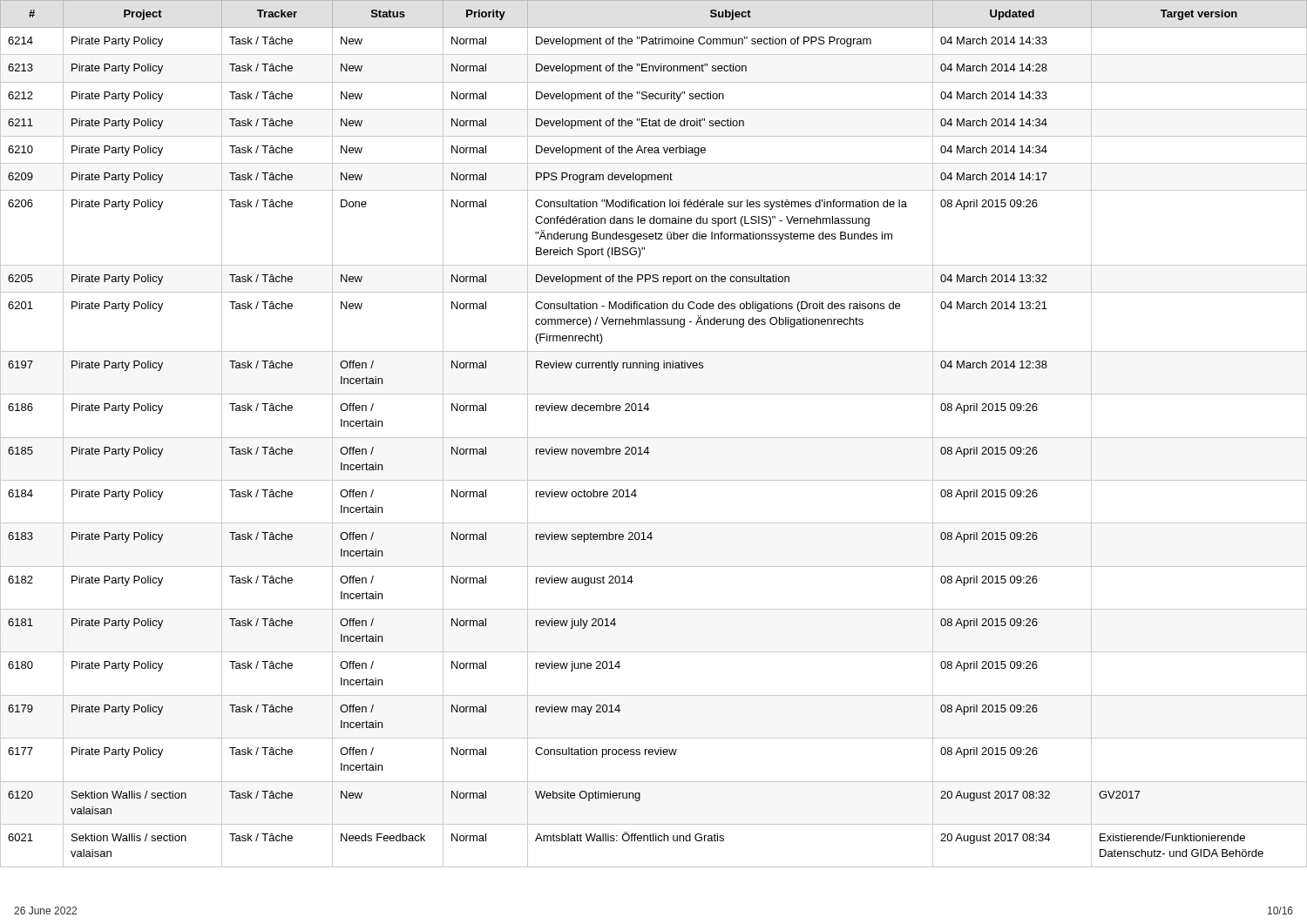Select the table that reads "Pirate Party Policy"
The width and height of the screenshot is (1307, 924).
654,434
